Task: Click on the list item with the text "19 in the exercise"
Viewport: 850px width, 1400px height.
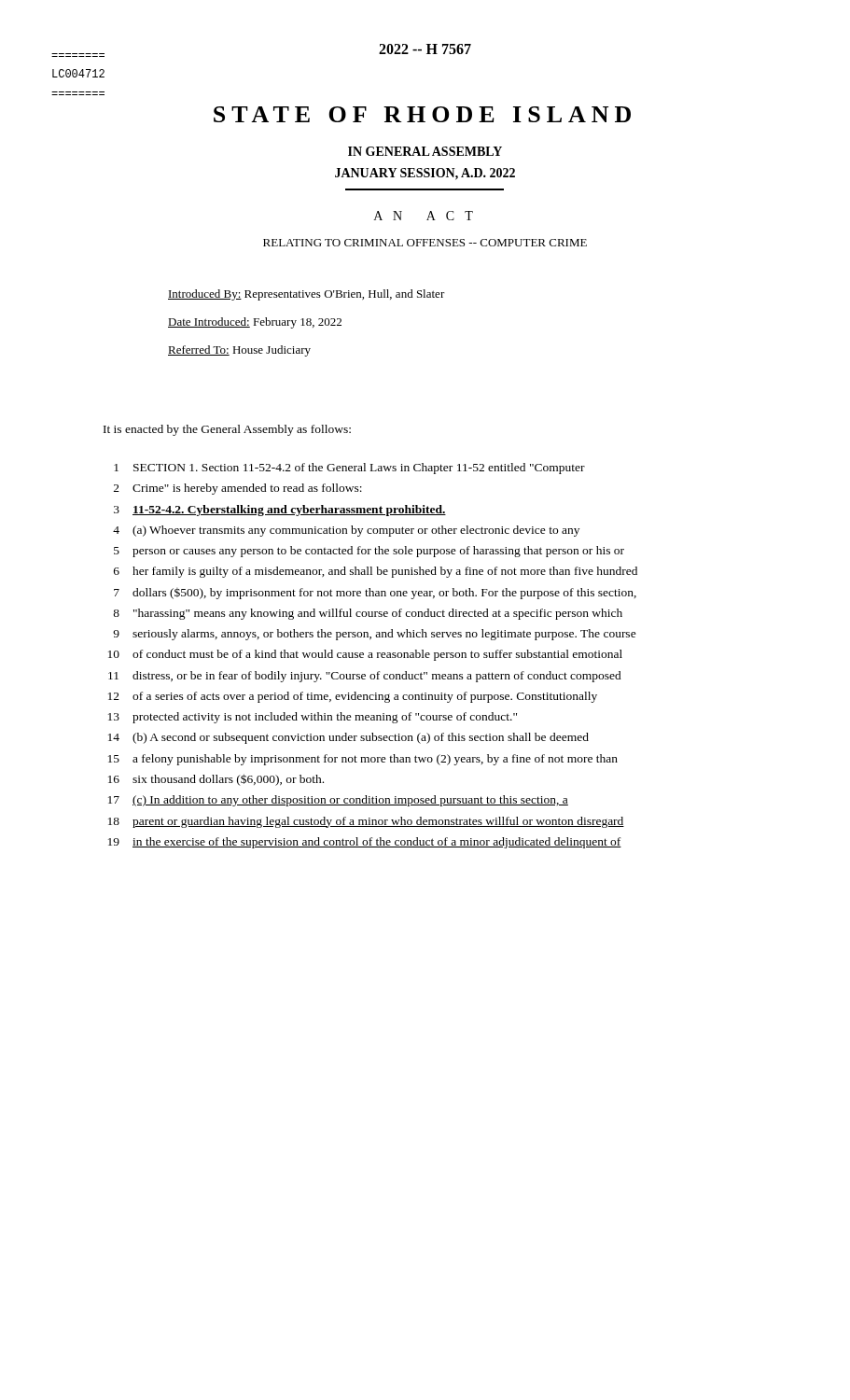Action: click(429, 842)
